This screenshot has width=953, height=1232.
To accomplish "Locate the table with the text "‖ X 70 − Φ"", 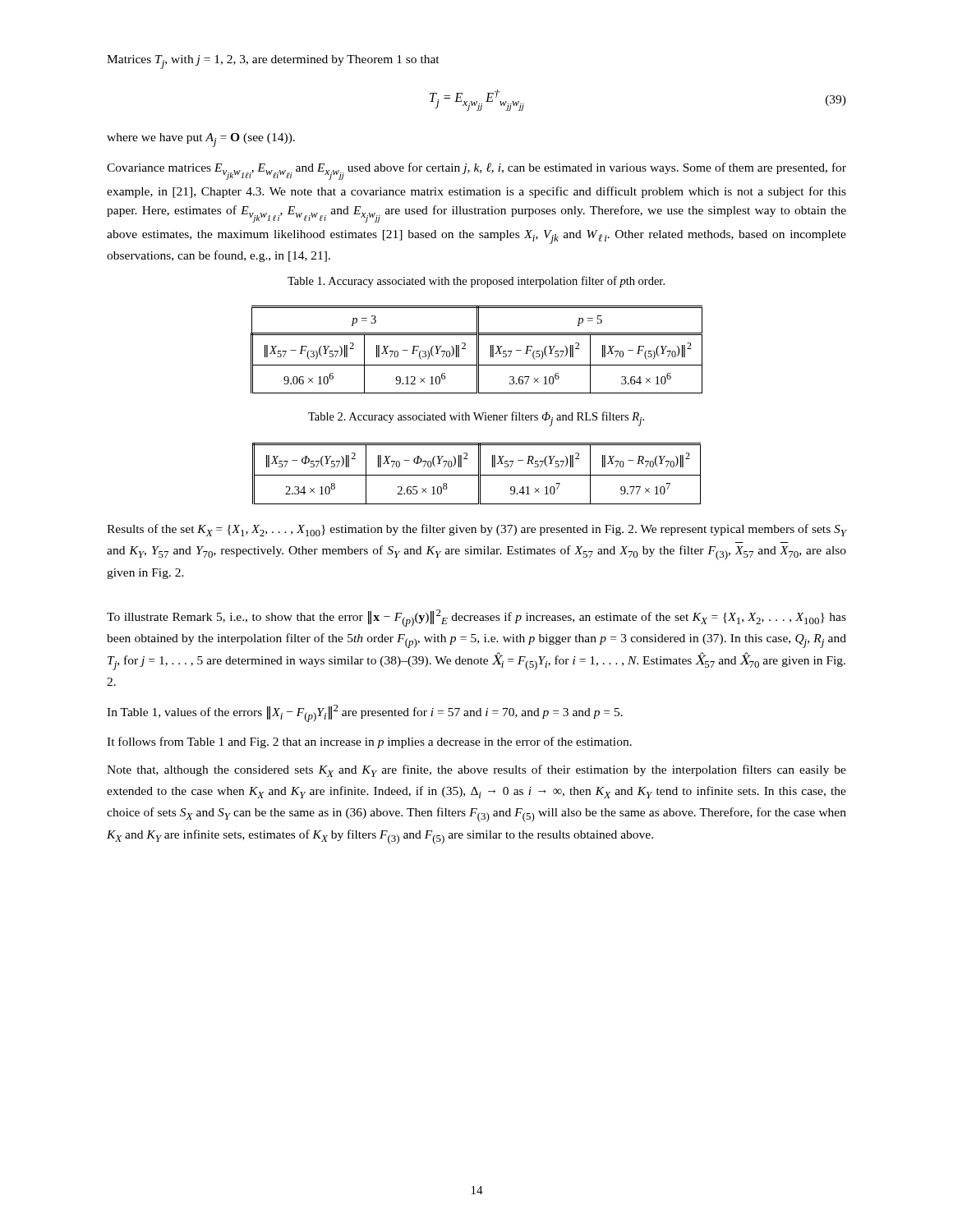I will 476,473.
